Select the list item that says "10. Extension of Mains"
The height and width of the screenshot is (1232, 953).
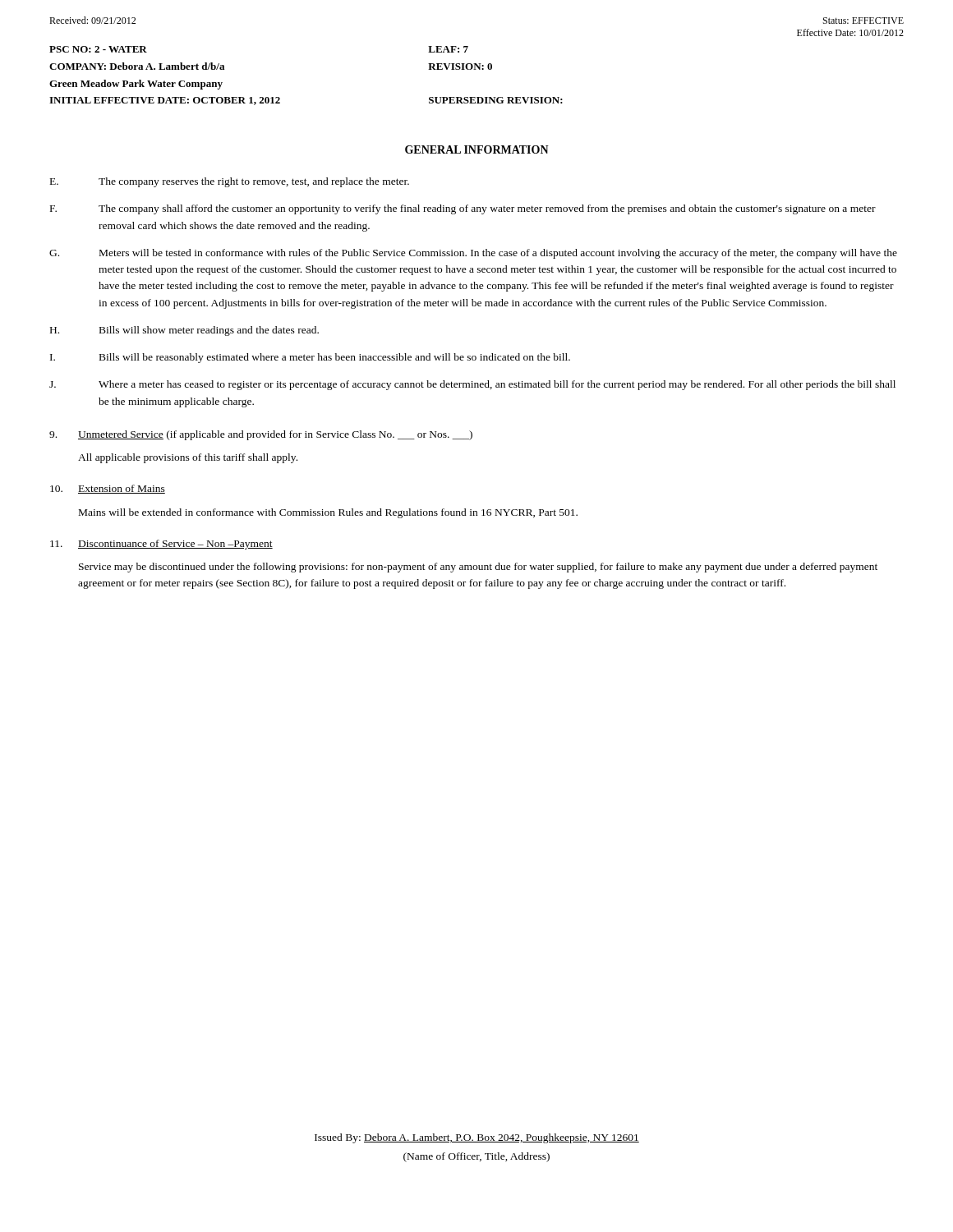(107, 489)
